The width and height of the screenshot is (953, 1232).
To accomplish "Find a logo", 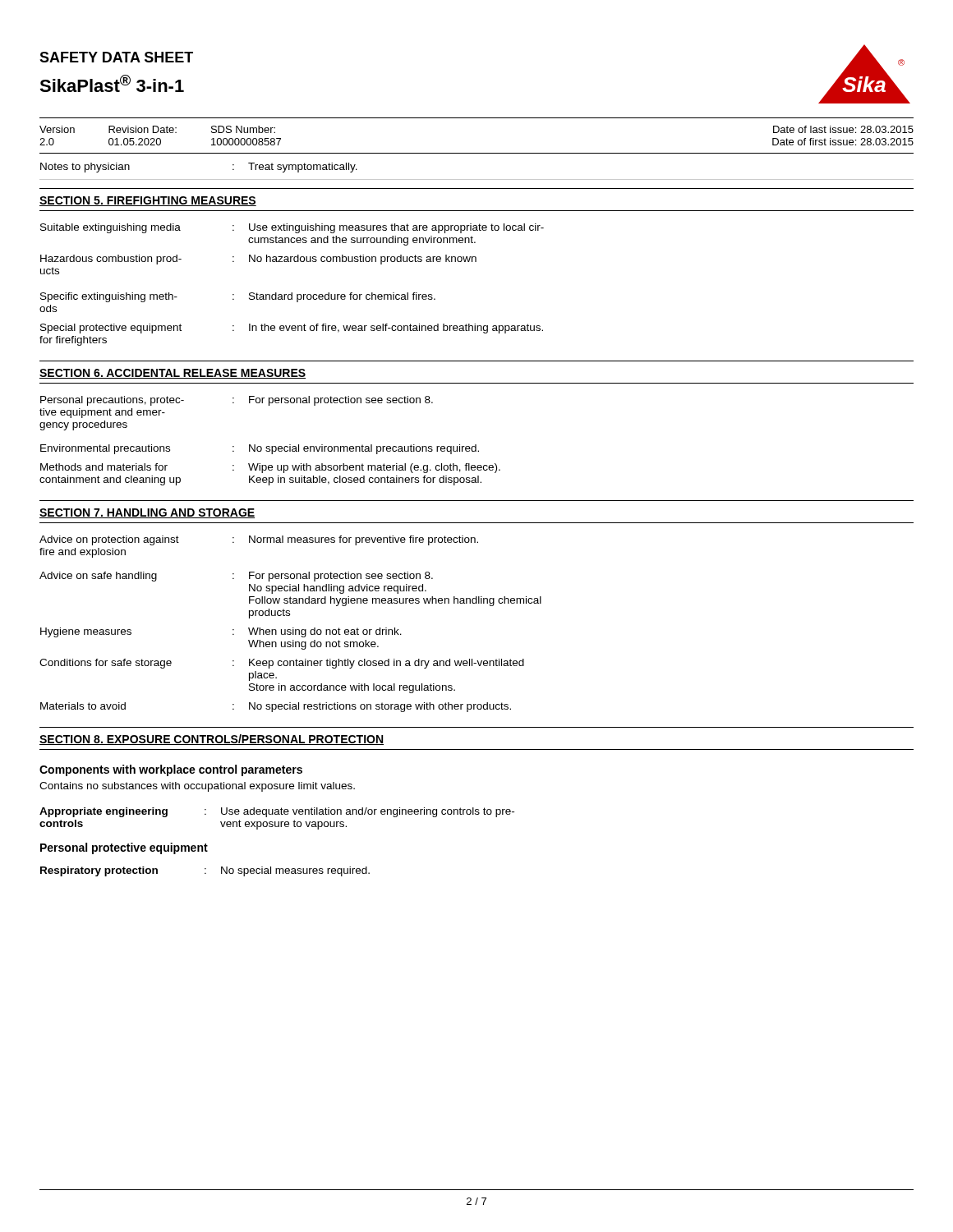I will (864, 67).
